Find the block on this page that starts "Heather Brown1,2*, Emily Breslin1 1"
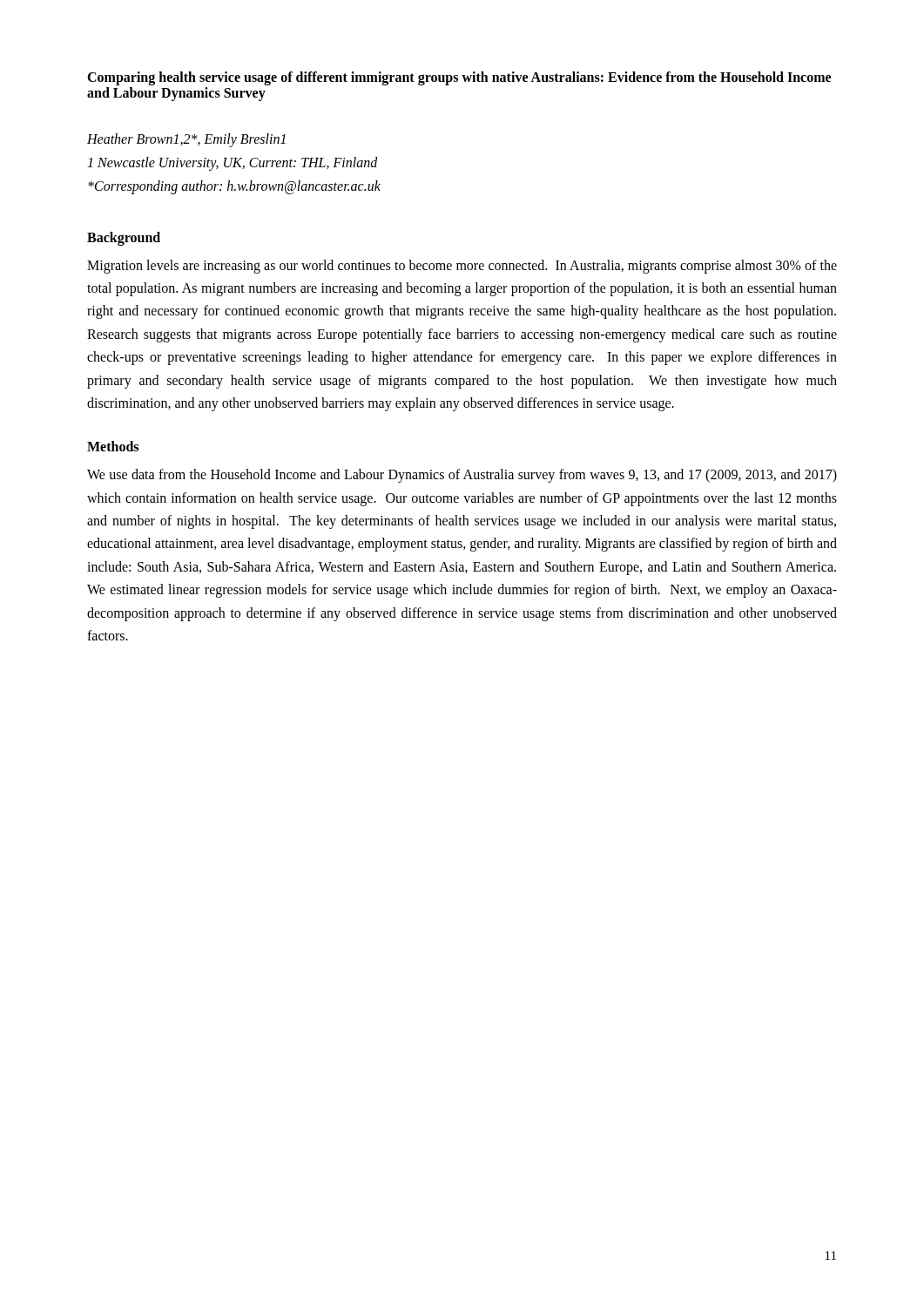 pos(186,140)
